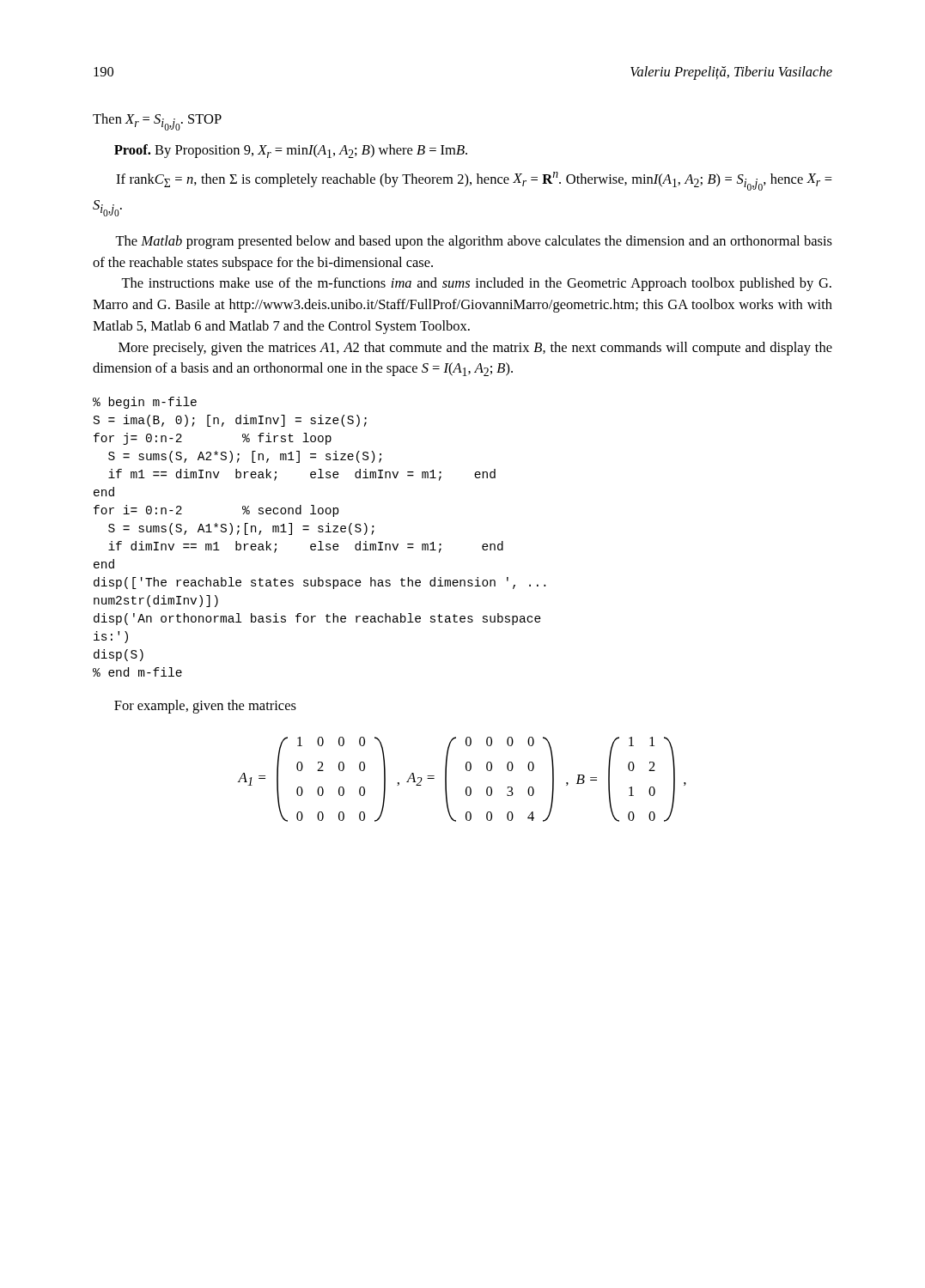Select the text block containing "If rankCΣ ="
This screenshot has width=925, height=1288.
(x=462, y=193)
